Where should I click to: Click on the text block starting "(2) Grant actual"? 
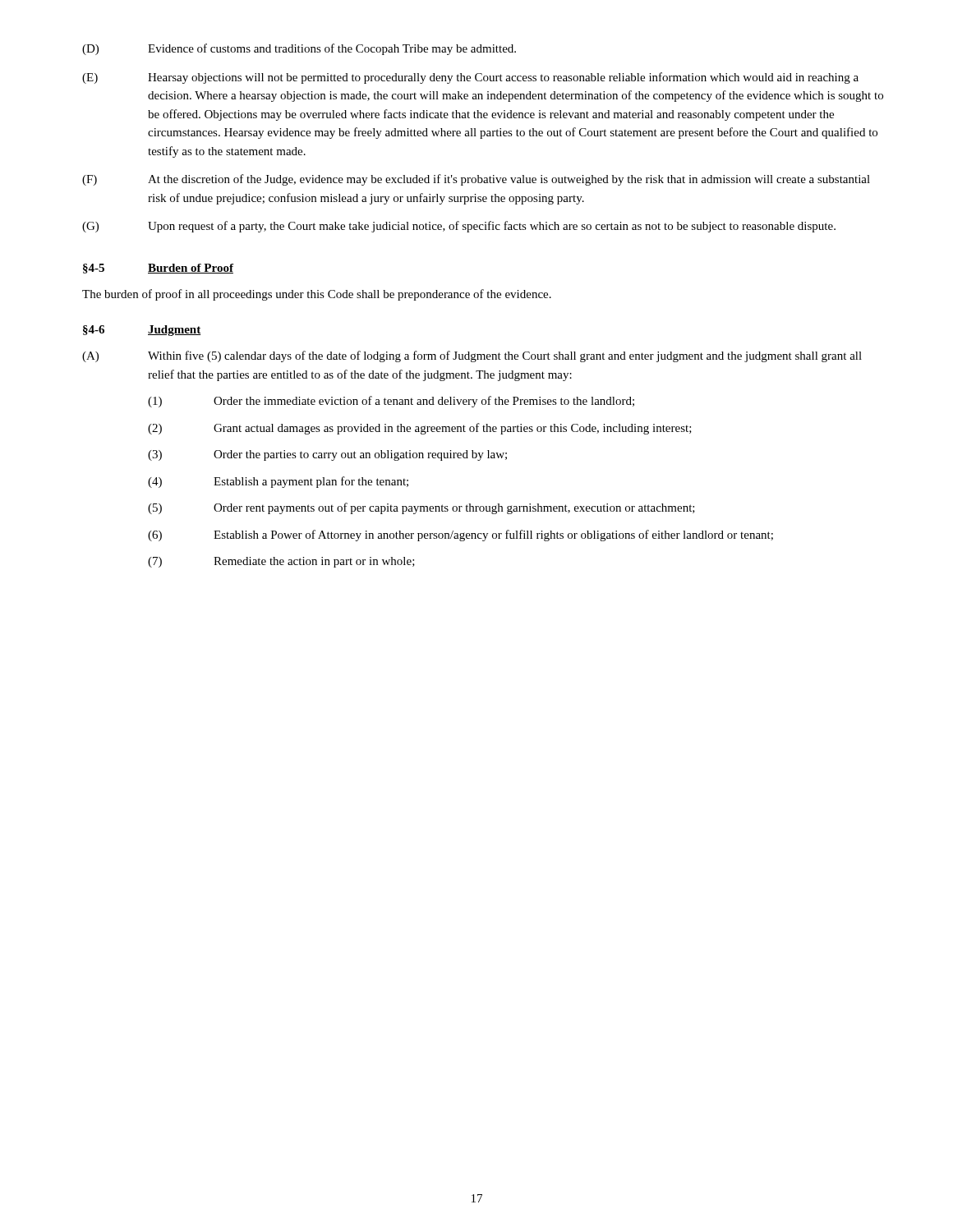point(518,428)
